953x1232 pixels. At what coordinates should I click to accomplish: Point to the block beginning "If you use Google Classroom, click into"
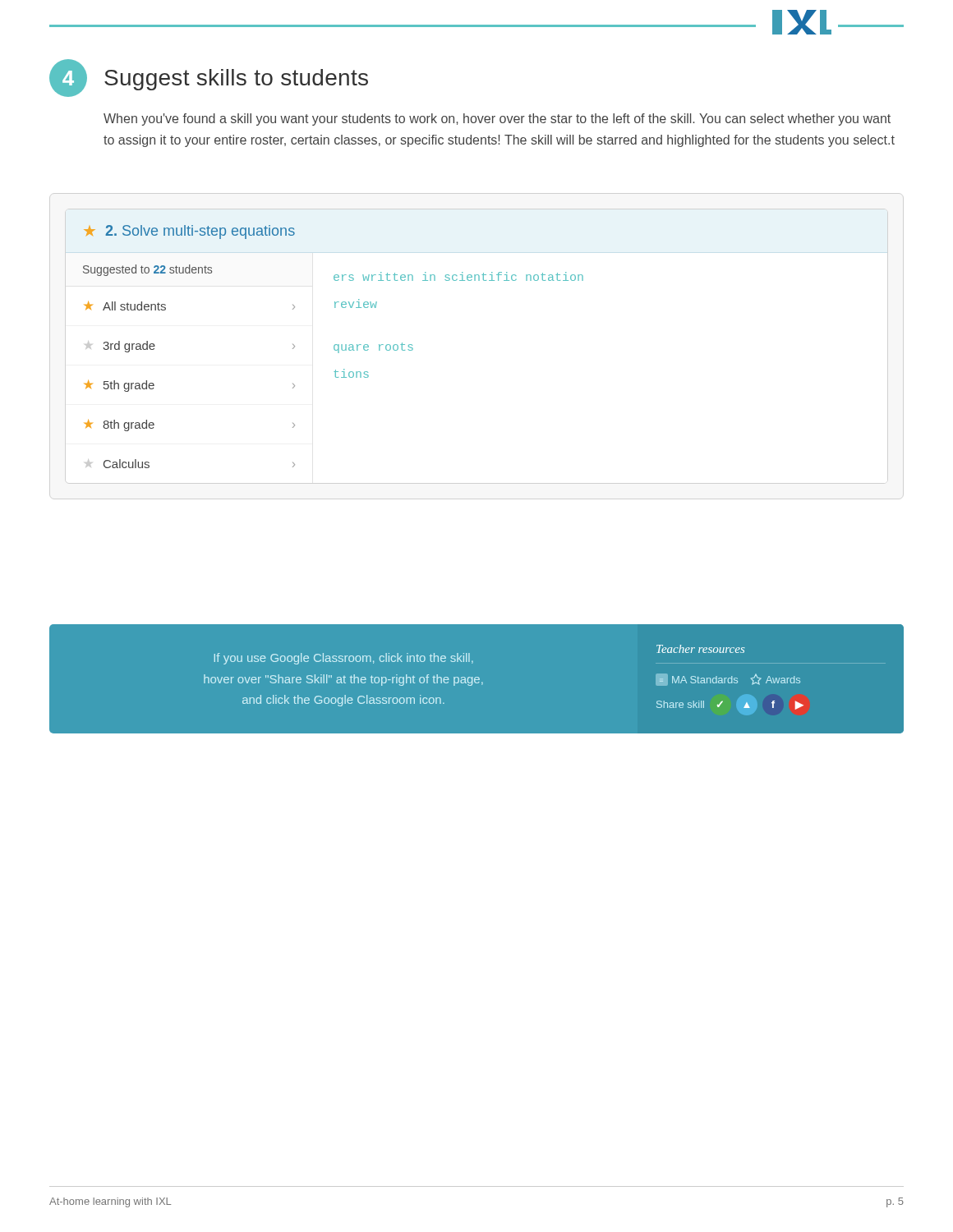coord(343,678)
